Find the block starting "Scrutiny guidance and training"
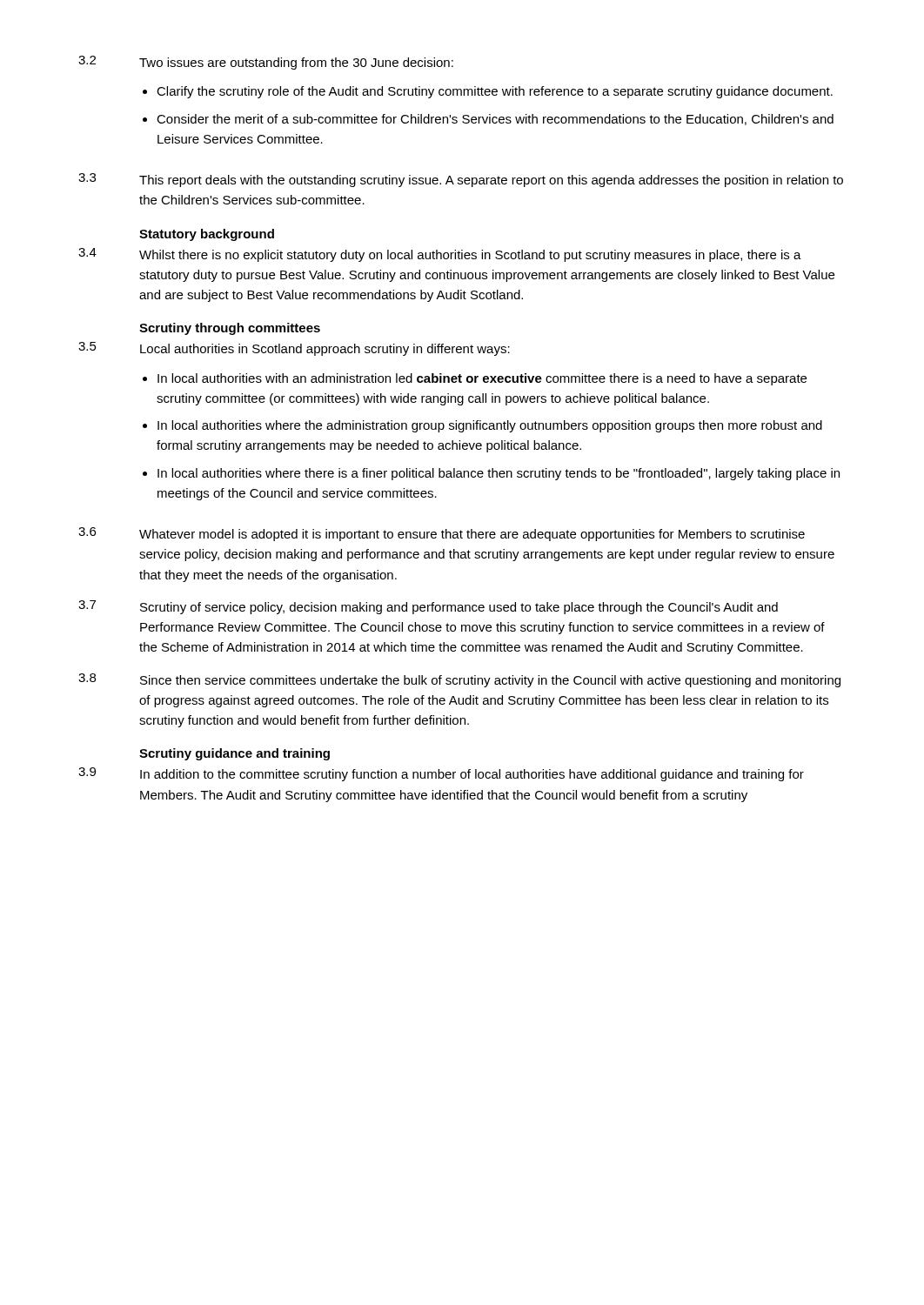The height and width of the screenshot is (1305, 924). coord(235,753)
